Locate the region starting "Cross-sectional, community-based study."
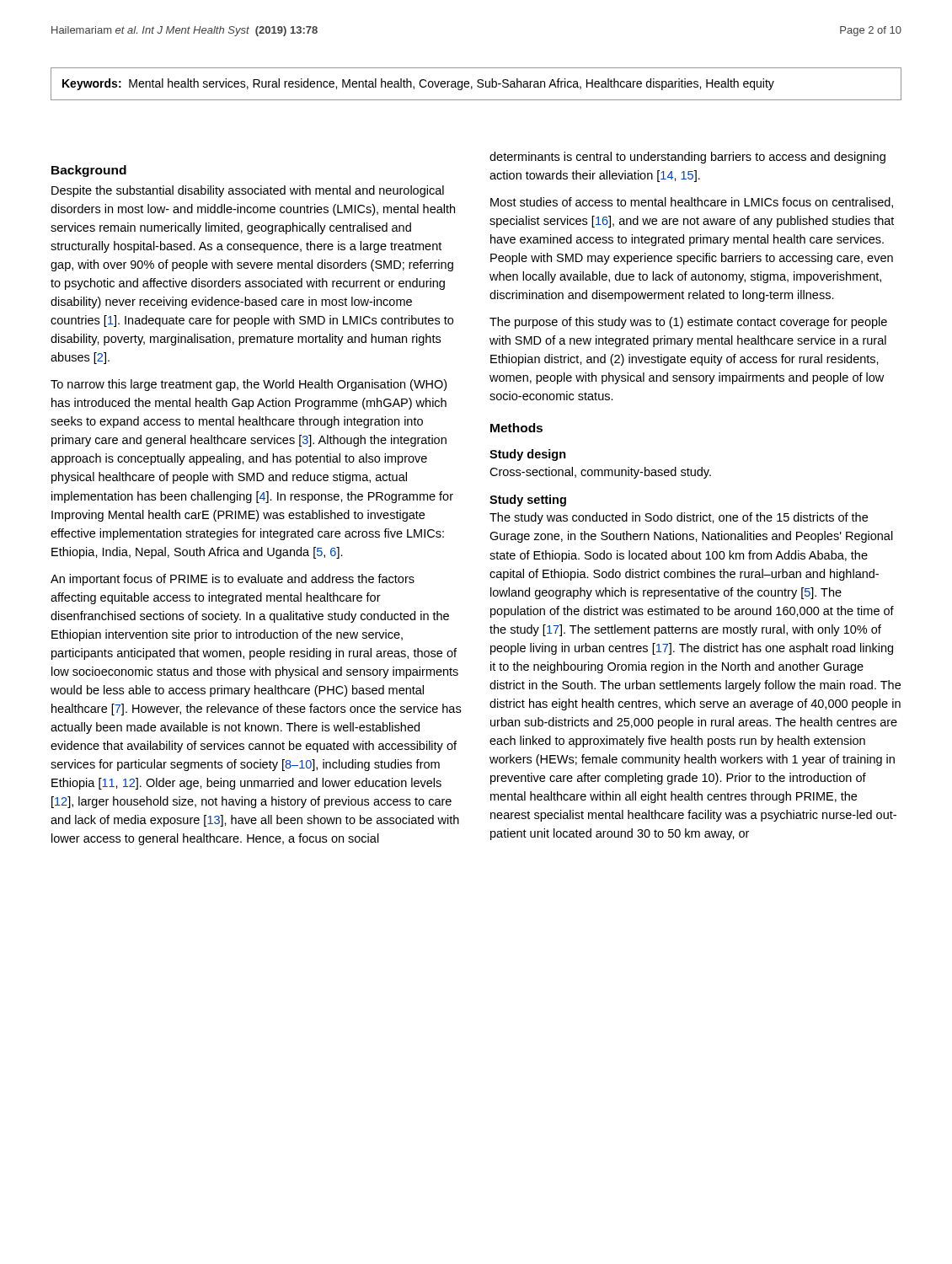The width and height of the screenshot is (952, 1264). tap(695, 472)
